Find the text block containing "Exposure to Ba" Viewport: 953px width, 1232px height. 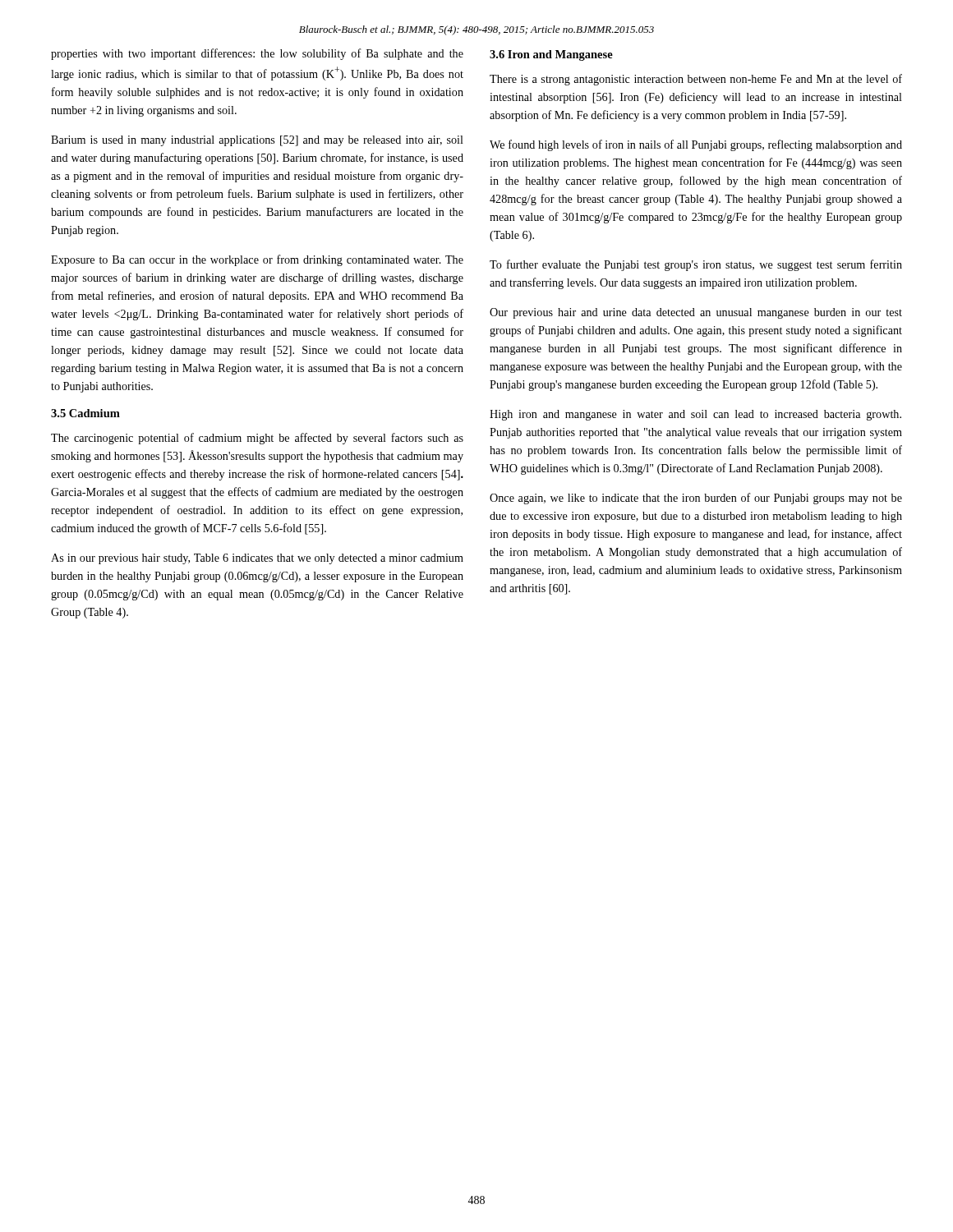point(257,323)
